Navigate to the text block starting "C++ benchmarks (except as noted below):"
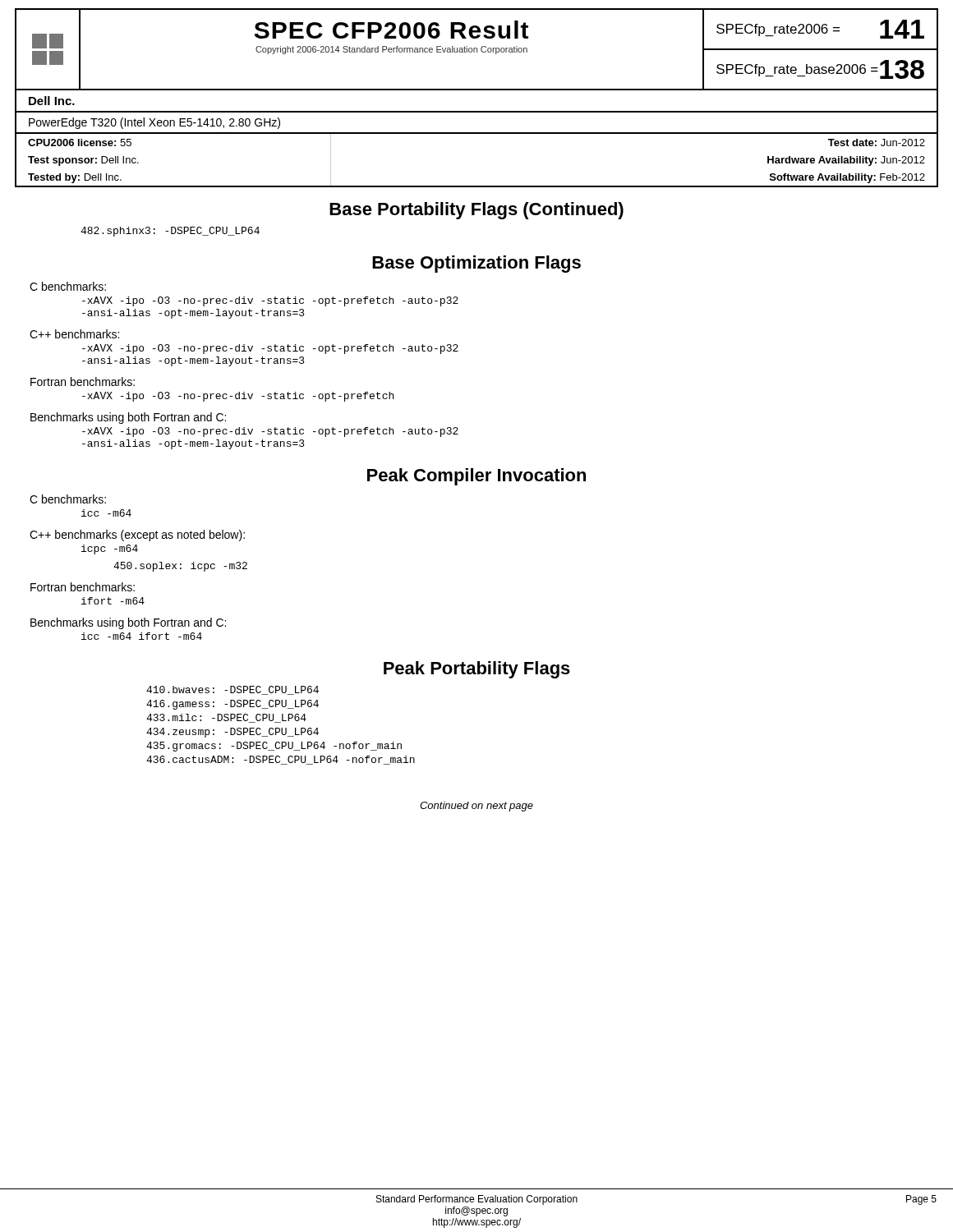The height and width of the screenshot is (1232, 953). pyautogui.click(x=138, y=535)
